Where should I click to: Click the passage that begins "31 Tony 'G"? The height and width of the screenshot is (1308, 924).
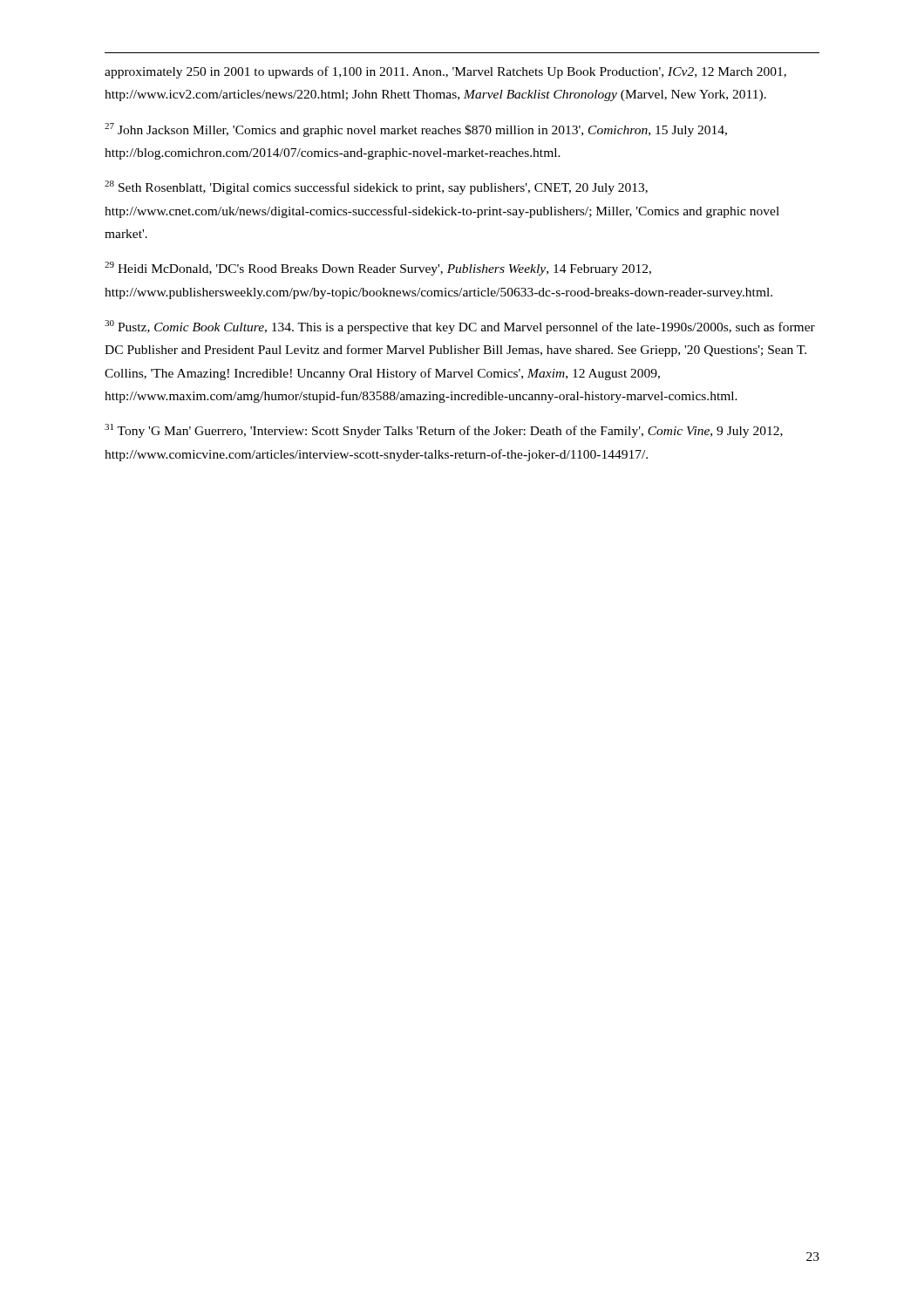[x=444, y=441]
